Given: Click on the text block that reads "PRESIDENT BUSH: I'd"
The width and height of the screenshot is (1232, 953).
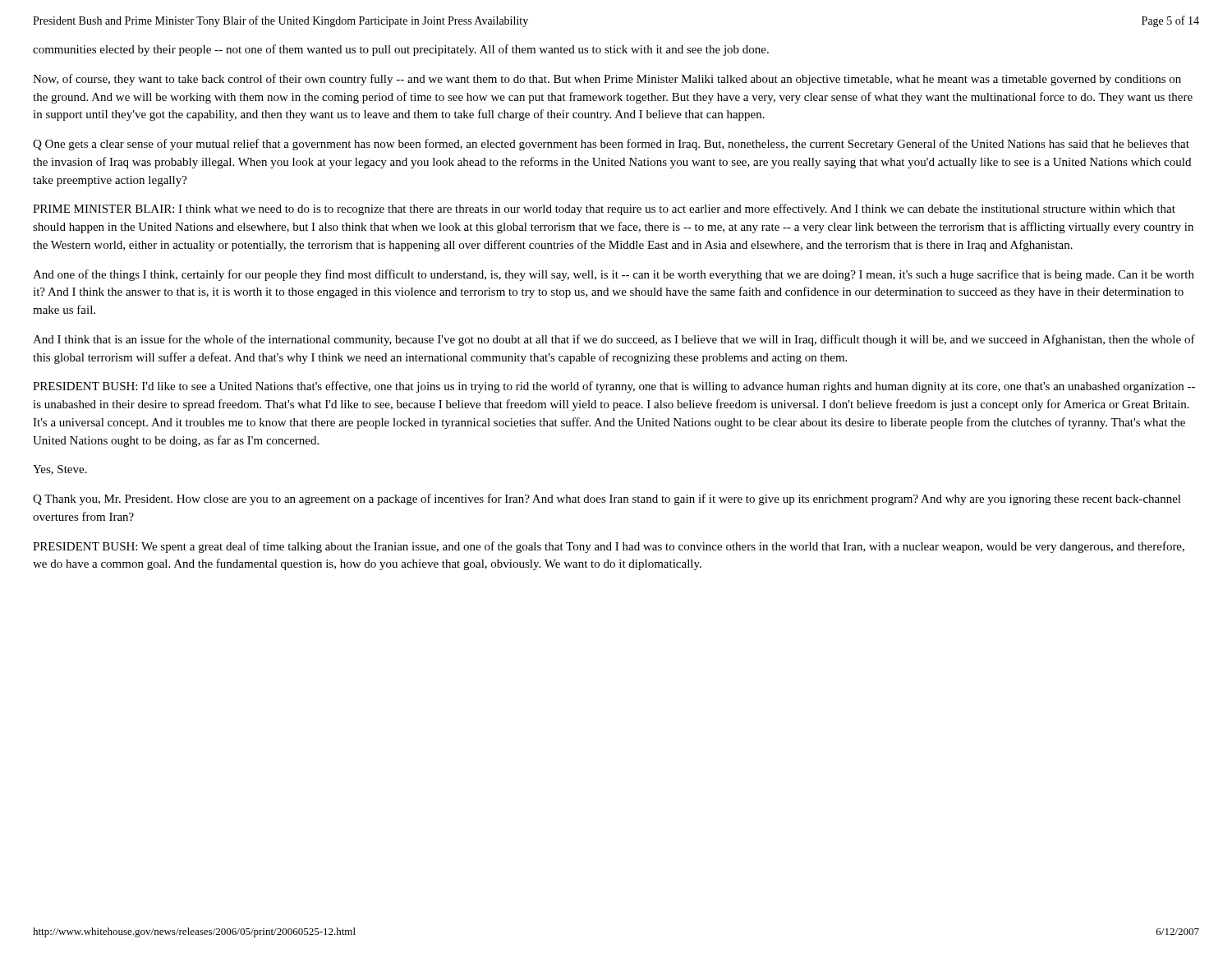Looking at the screenshot, I should point(614,413).
